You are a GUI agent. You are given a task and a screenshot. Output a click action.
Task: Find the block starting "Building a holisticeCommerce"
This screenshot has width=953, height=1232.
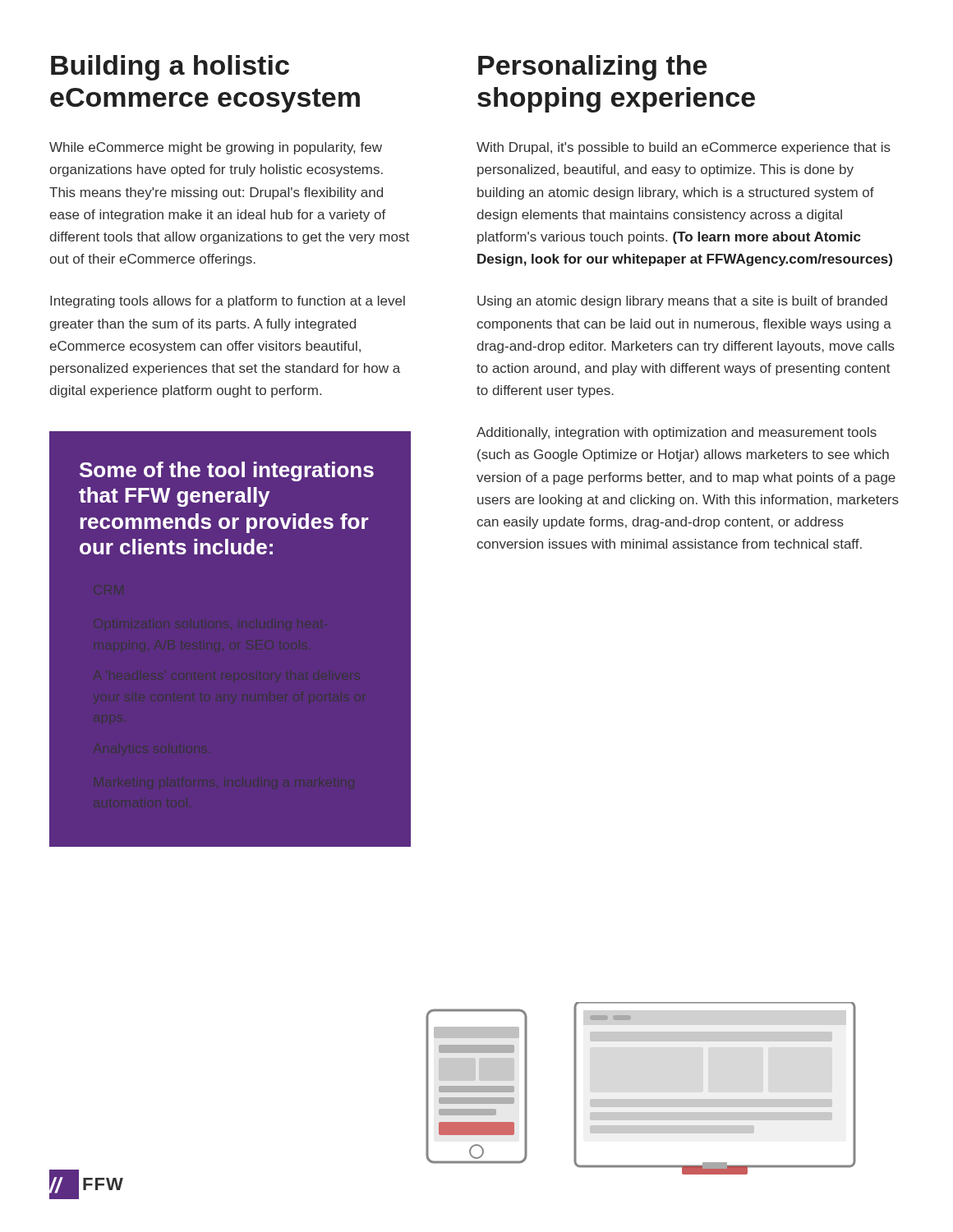[230, 81]
